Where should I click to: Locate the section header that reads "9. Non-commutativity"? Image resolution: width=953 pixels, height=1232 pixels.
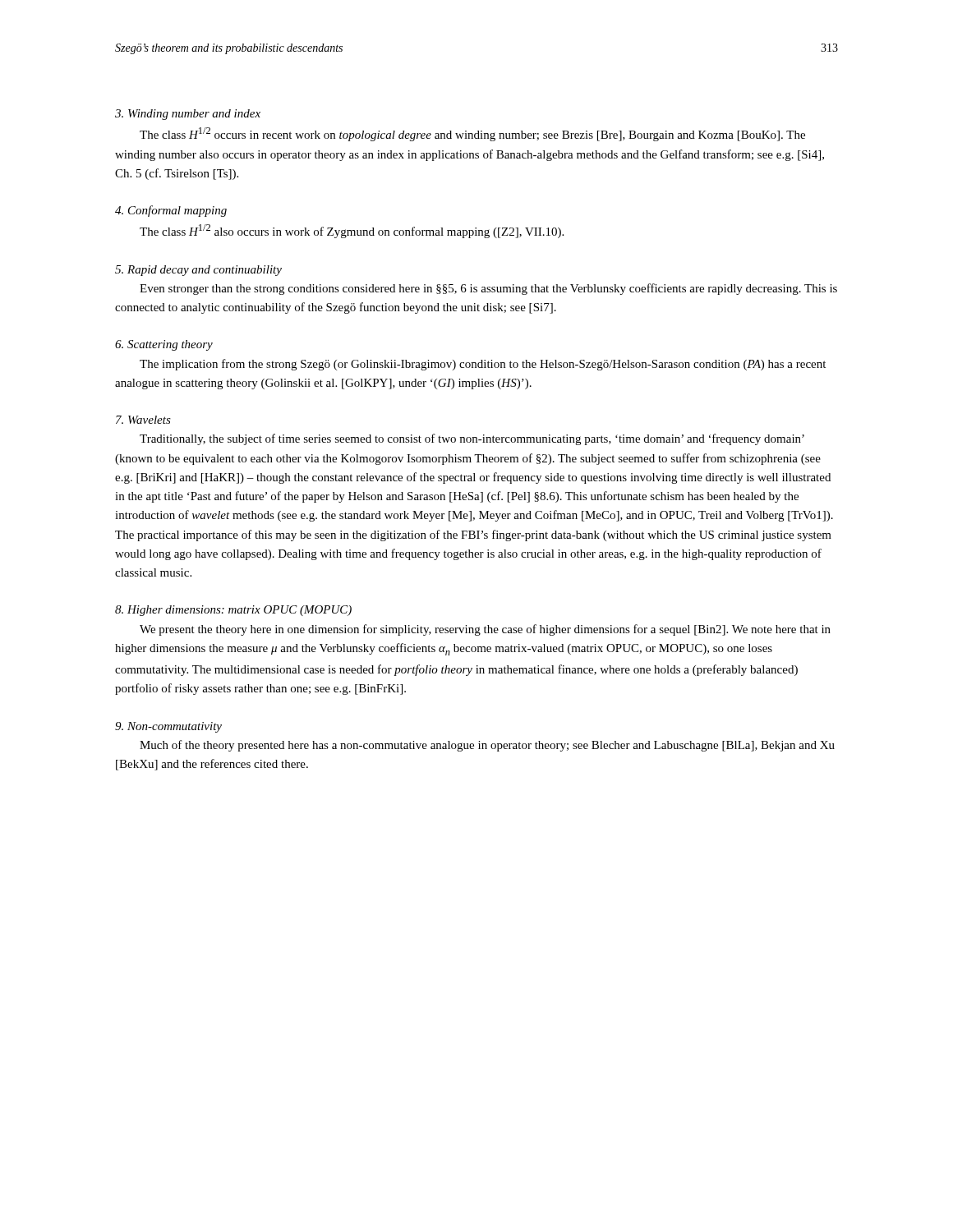168,726
